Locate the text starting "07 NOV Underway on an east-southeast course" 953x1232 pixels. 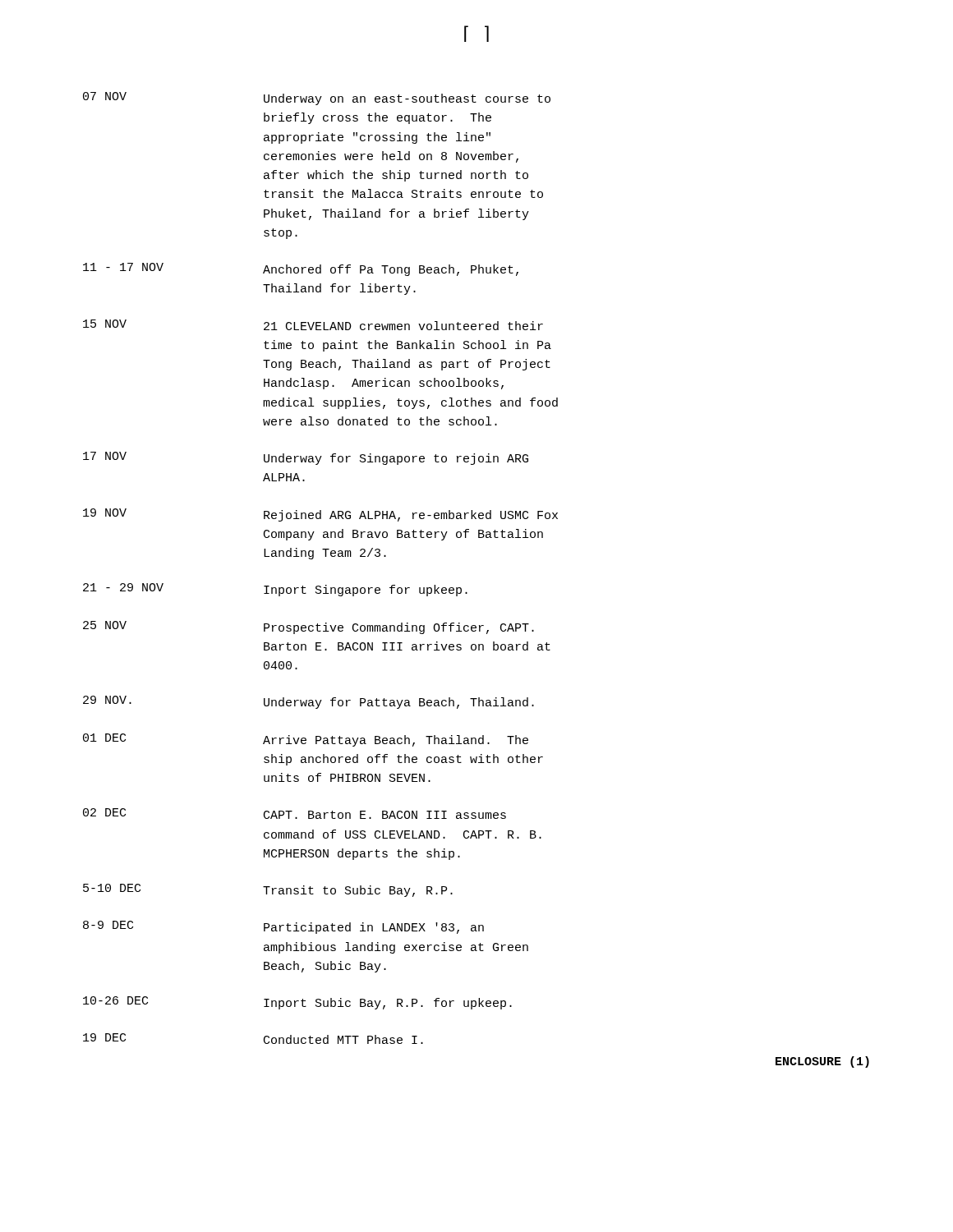476,167
